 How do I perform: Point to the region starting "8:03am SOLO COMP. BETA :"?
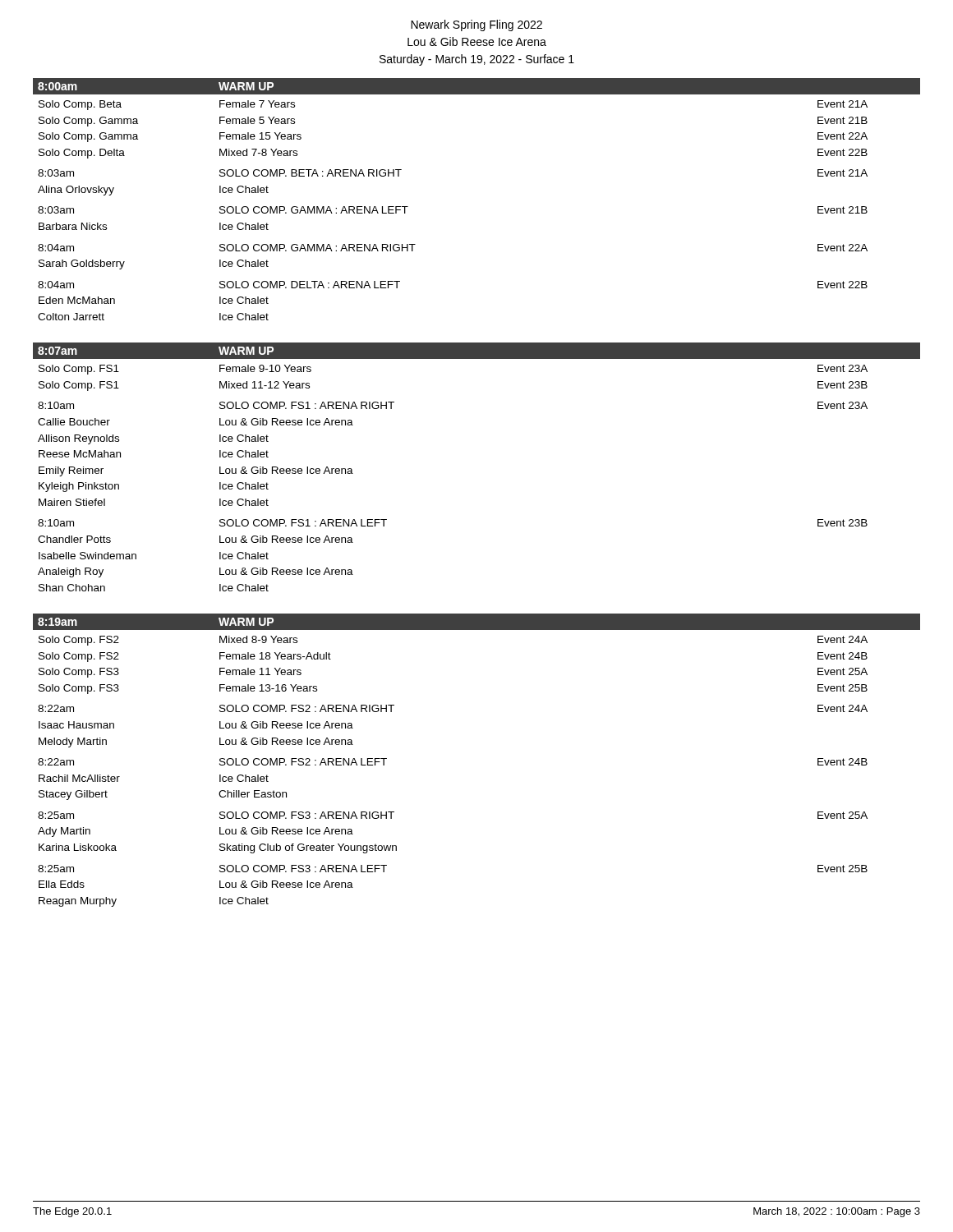[53, 173]
